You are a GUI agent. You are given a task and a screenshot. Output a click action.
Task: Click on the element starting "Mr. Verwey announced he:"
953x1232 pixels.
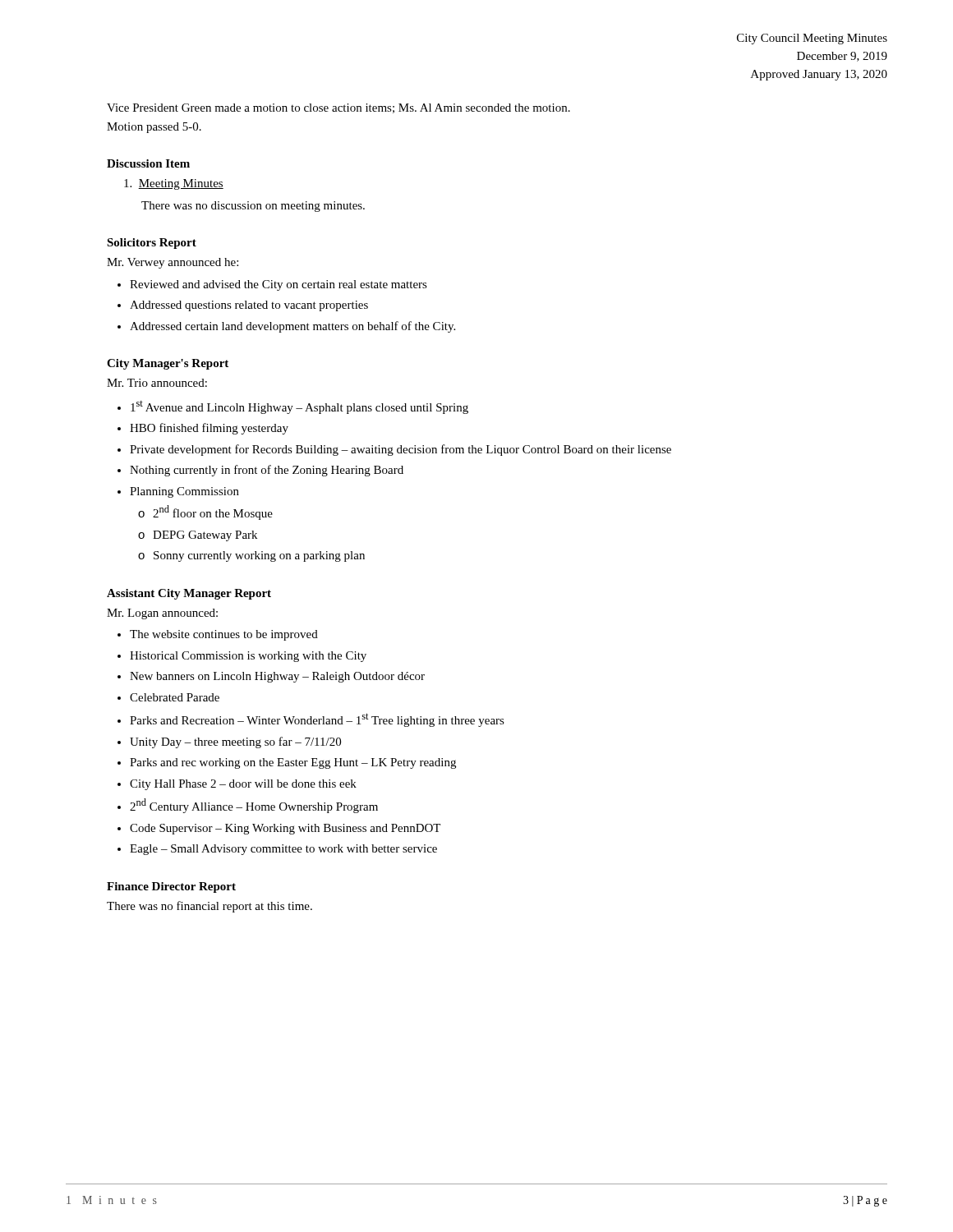coord(173,262)
